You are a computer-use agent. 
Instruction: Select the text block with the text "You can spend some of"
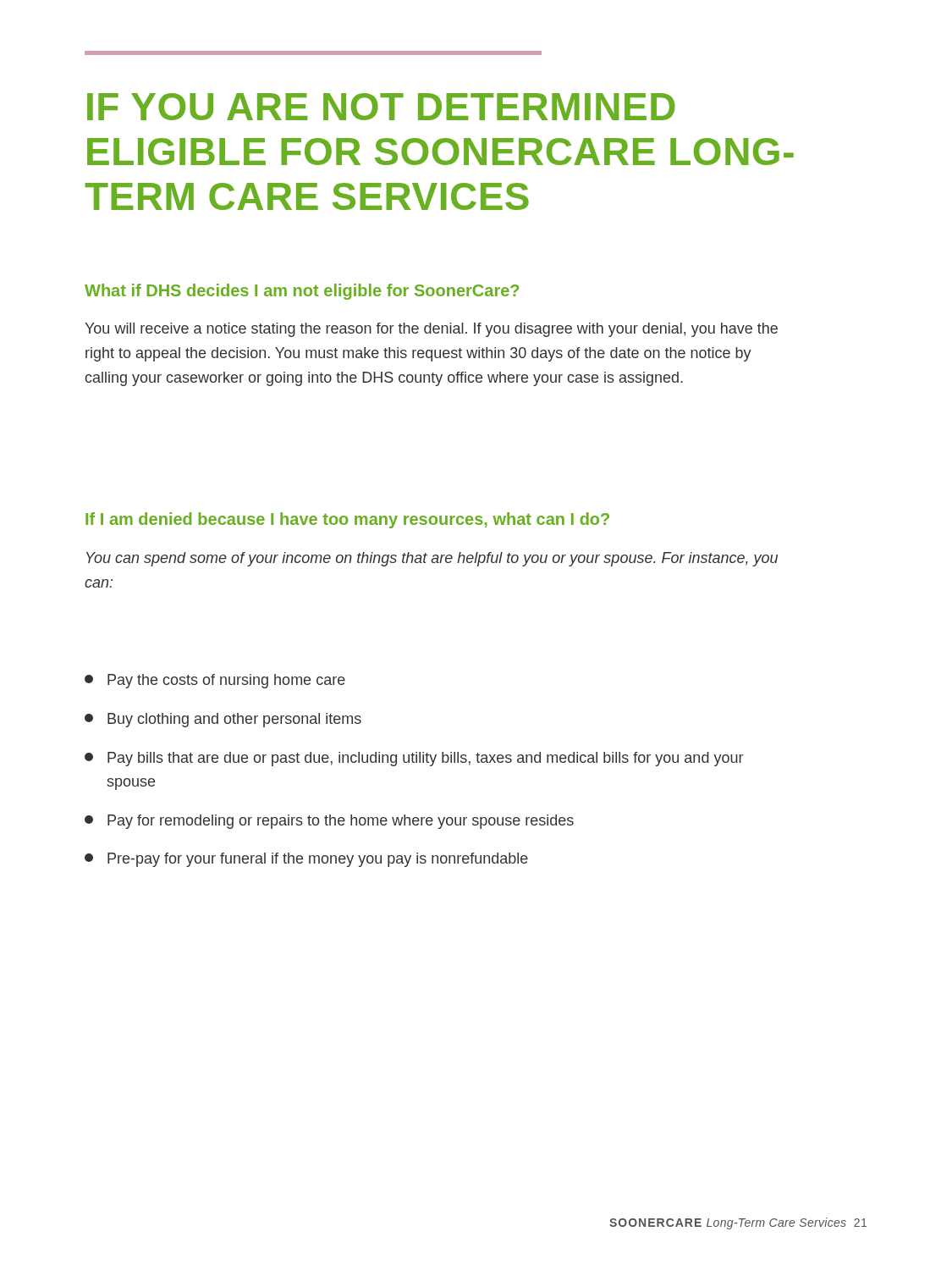432,570
